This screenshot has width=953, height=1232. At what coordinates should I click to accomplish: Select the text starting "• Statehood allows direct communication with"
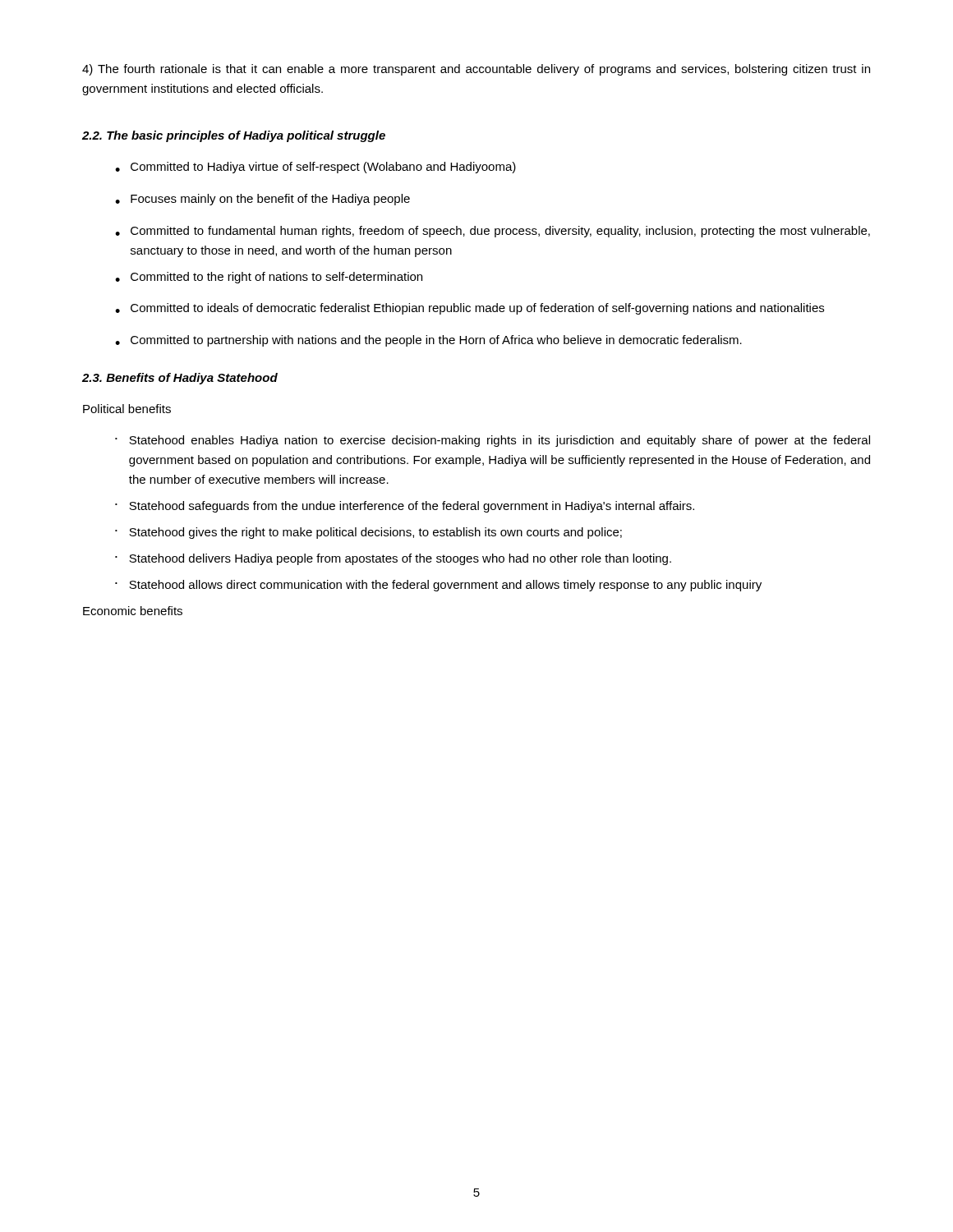pyautogui.click(x=493, y=585)
